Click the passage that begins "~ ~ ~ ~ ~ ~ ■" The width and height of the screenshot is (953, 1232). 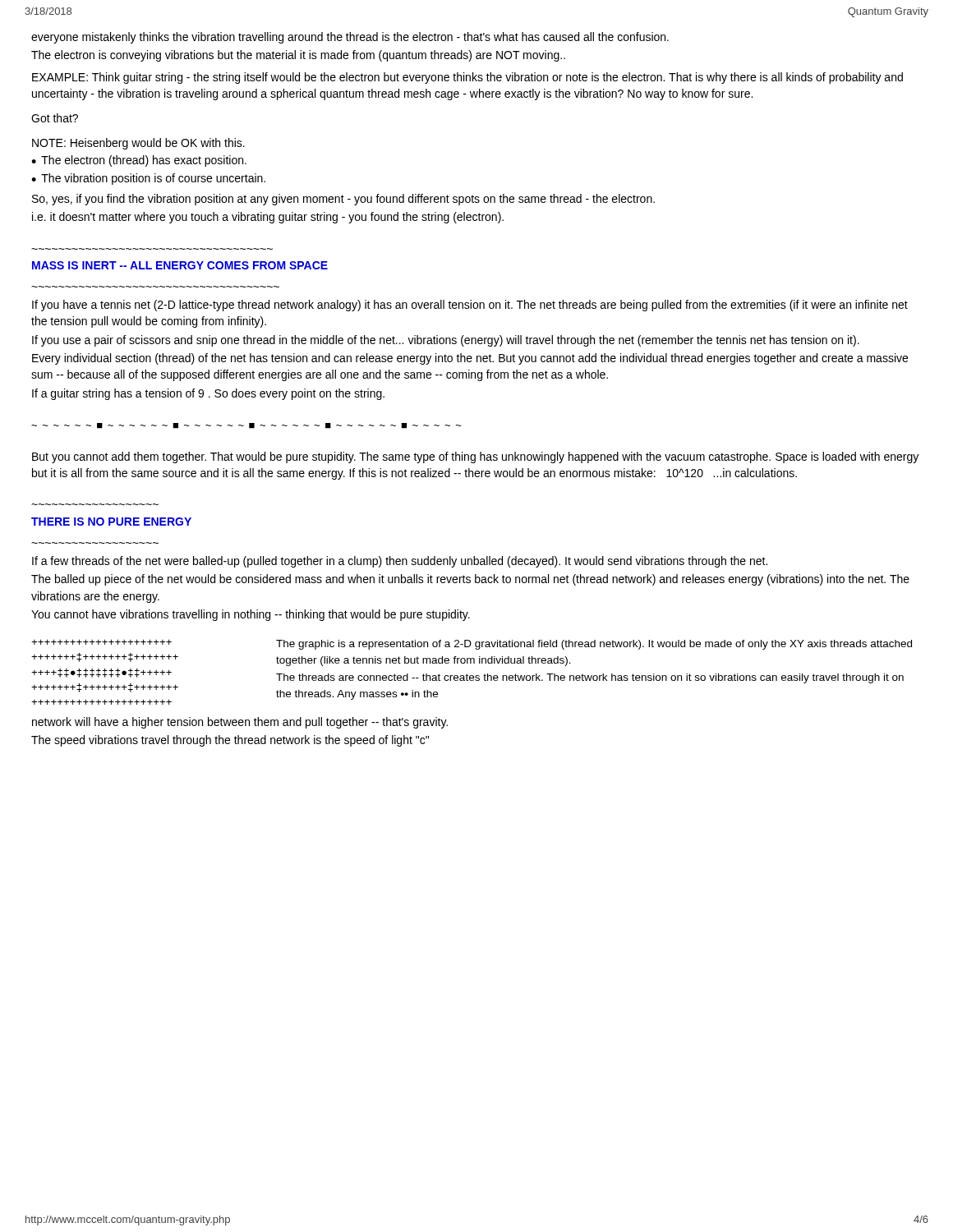pos(246,426)
